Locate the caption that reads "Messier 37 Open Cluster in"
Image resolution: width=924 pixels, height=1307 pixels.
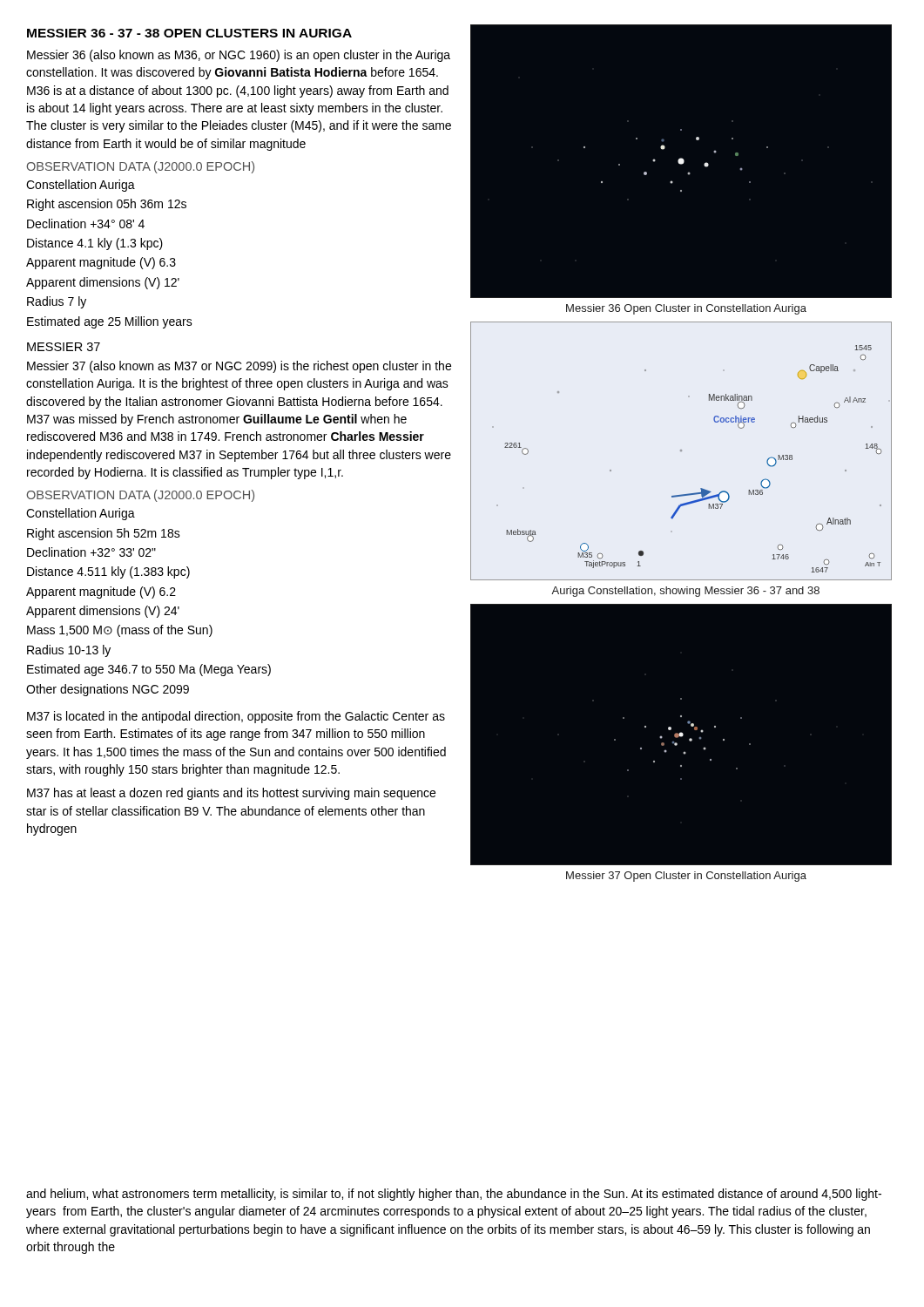(x=686, y=875)
